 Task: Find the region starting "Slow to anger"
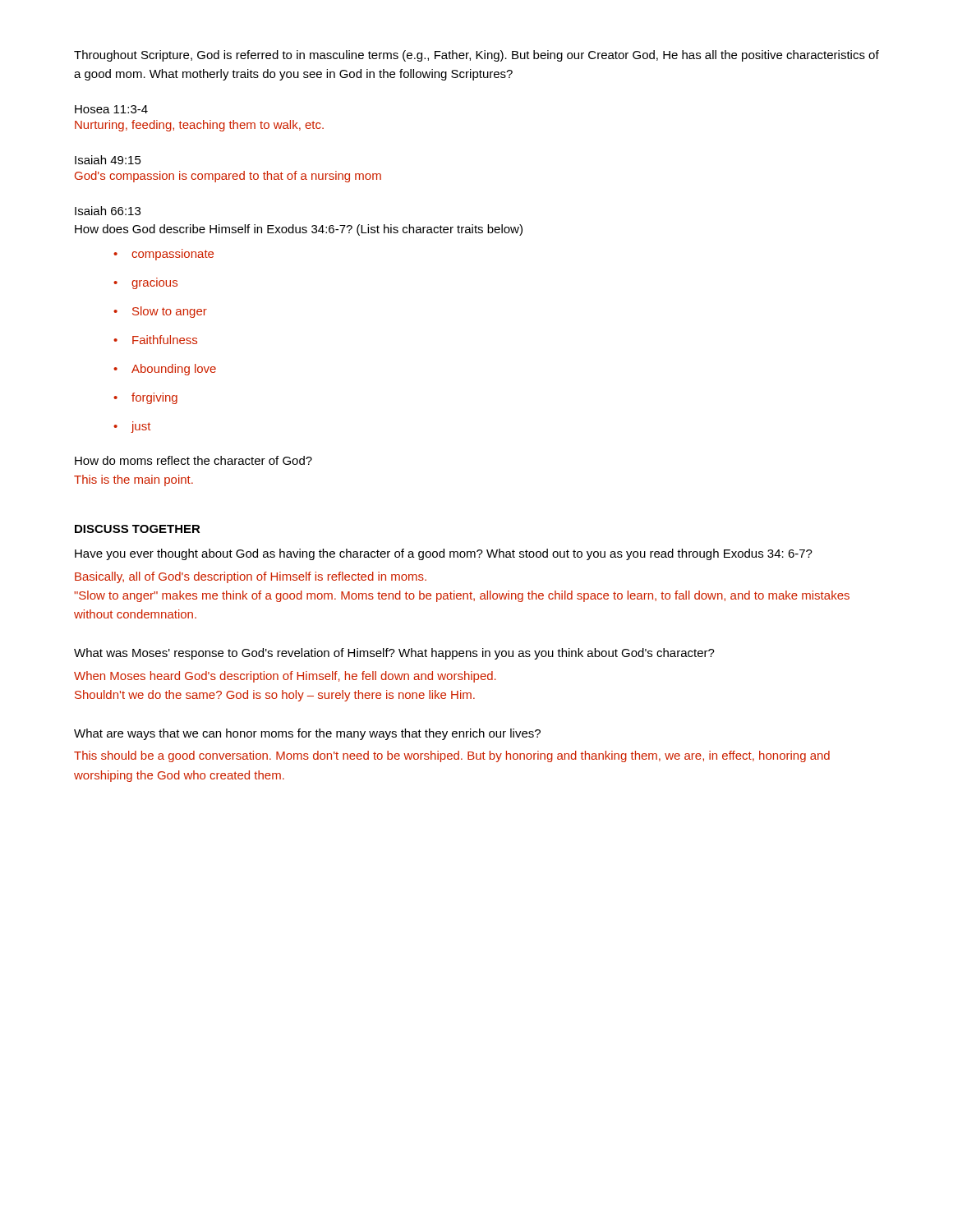[x=169, y=311]
